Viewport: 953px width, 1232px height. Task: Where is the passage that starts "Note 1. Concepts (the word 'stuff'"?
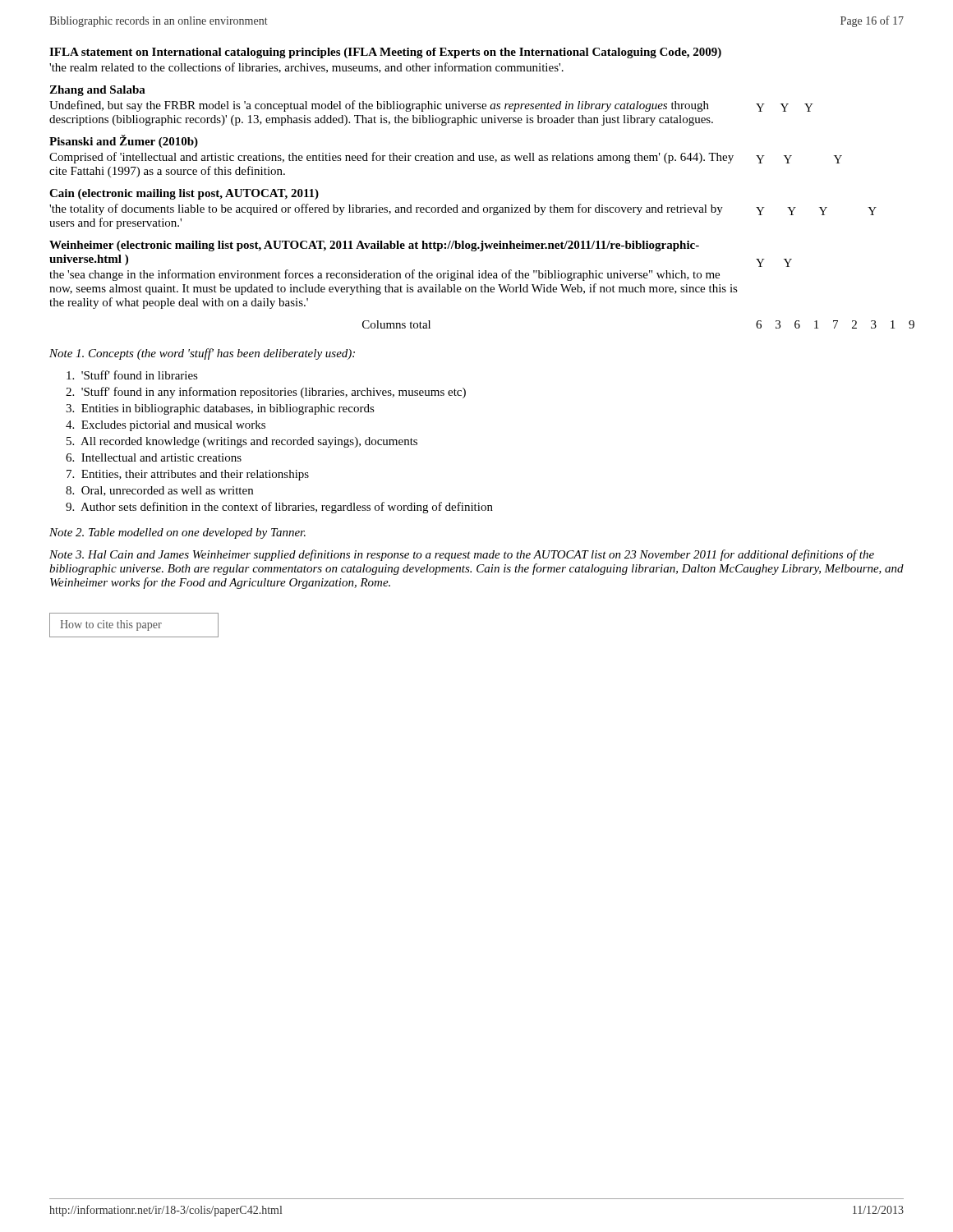point(203,353)
